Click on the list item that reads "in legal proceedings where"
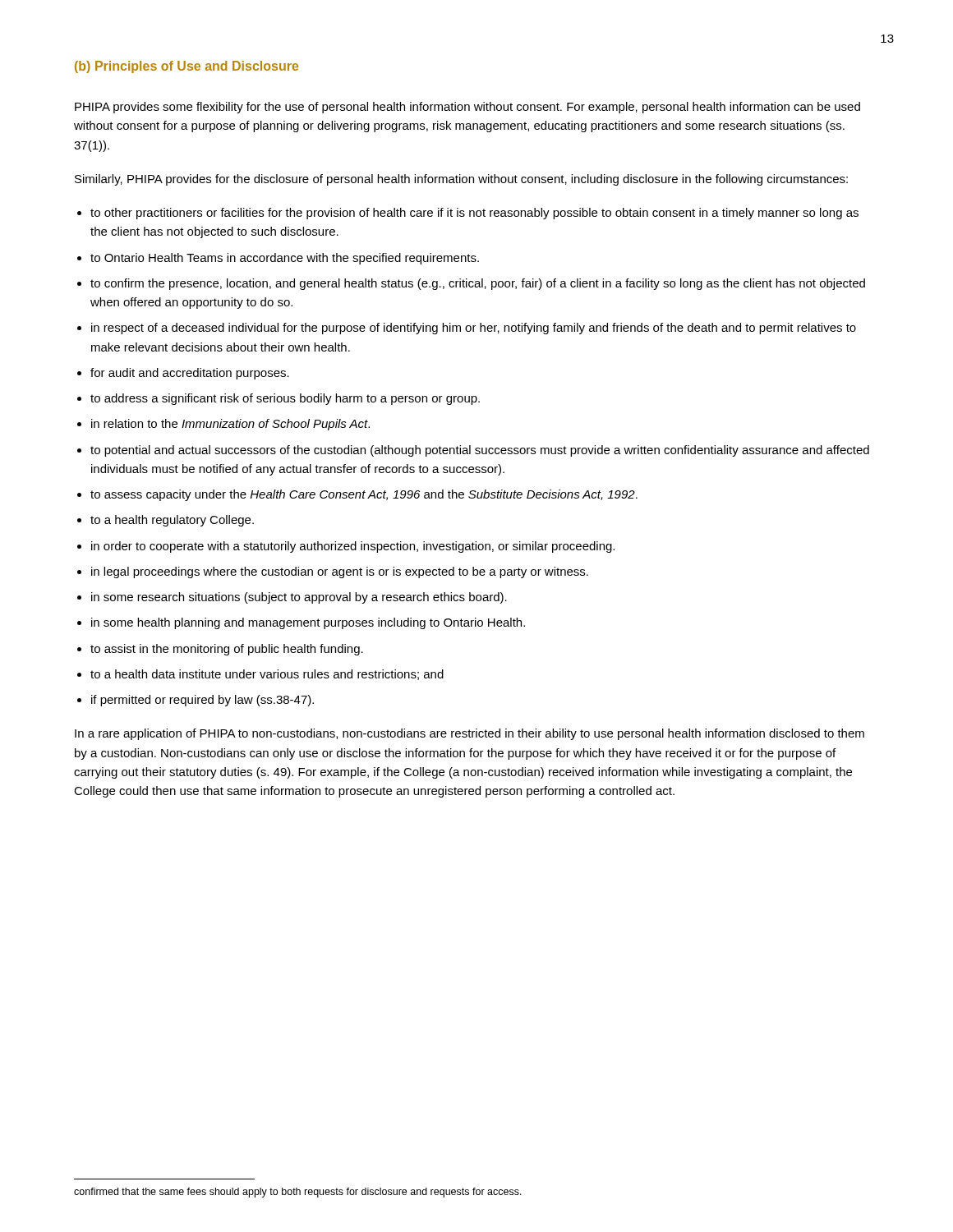Viewport: 953px width, 1232px height. 340,571
